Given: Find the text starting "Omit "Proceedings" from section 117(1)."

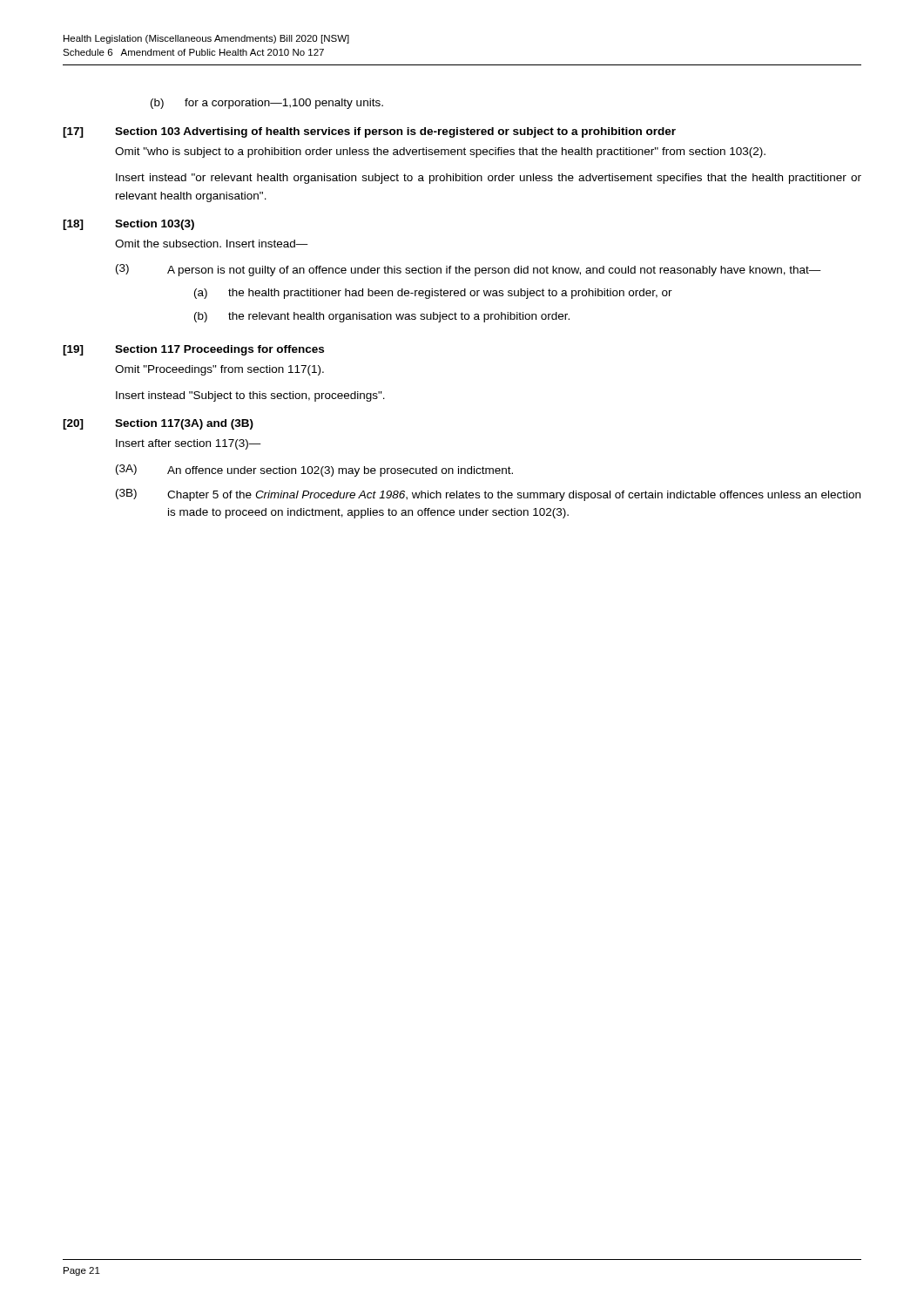Looking at the screenshot, I should pyautogui.click(x=220, y=369).
